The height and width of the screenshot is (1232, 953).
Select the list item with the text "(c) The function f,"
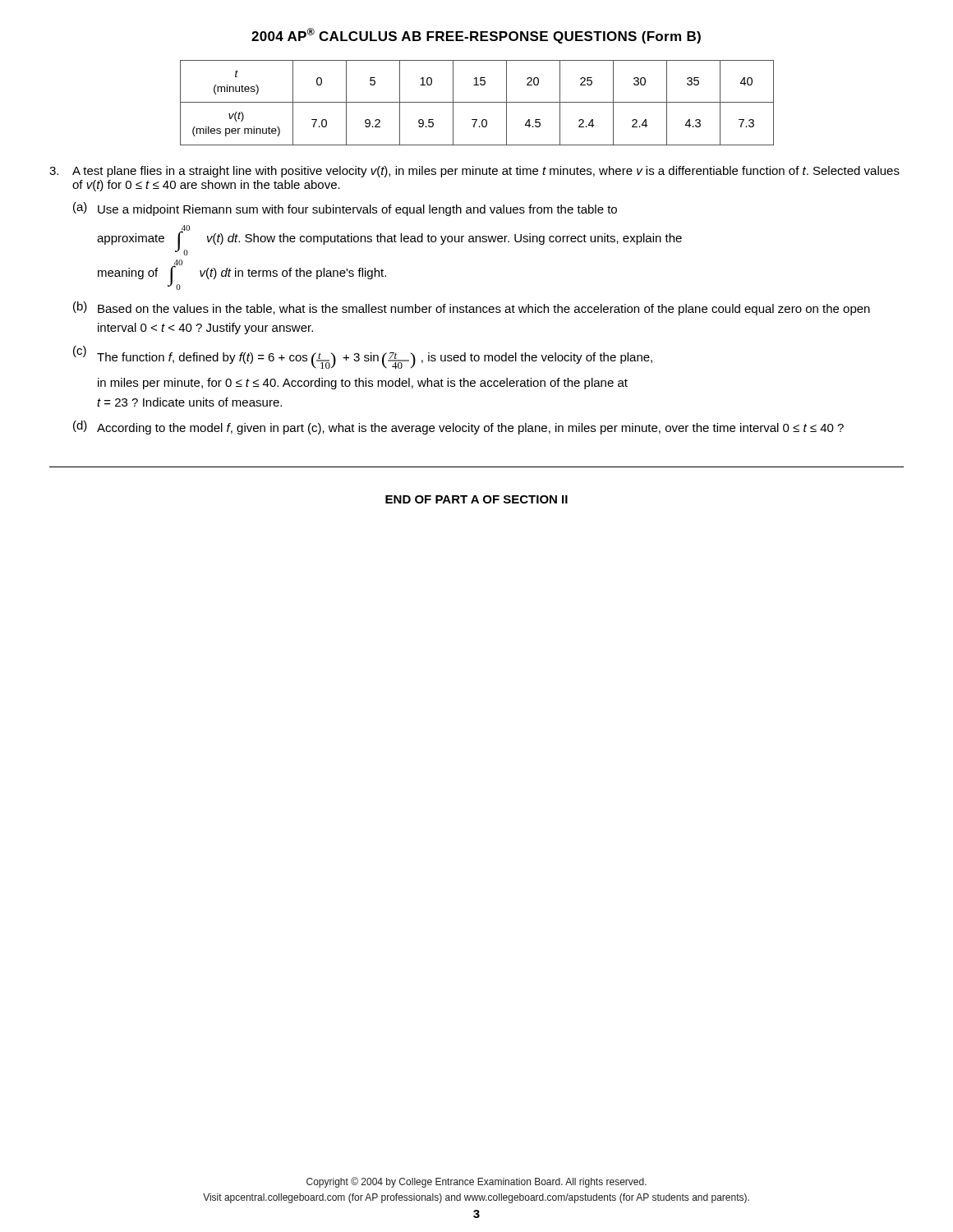point(488,377)
